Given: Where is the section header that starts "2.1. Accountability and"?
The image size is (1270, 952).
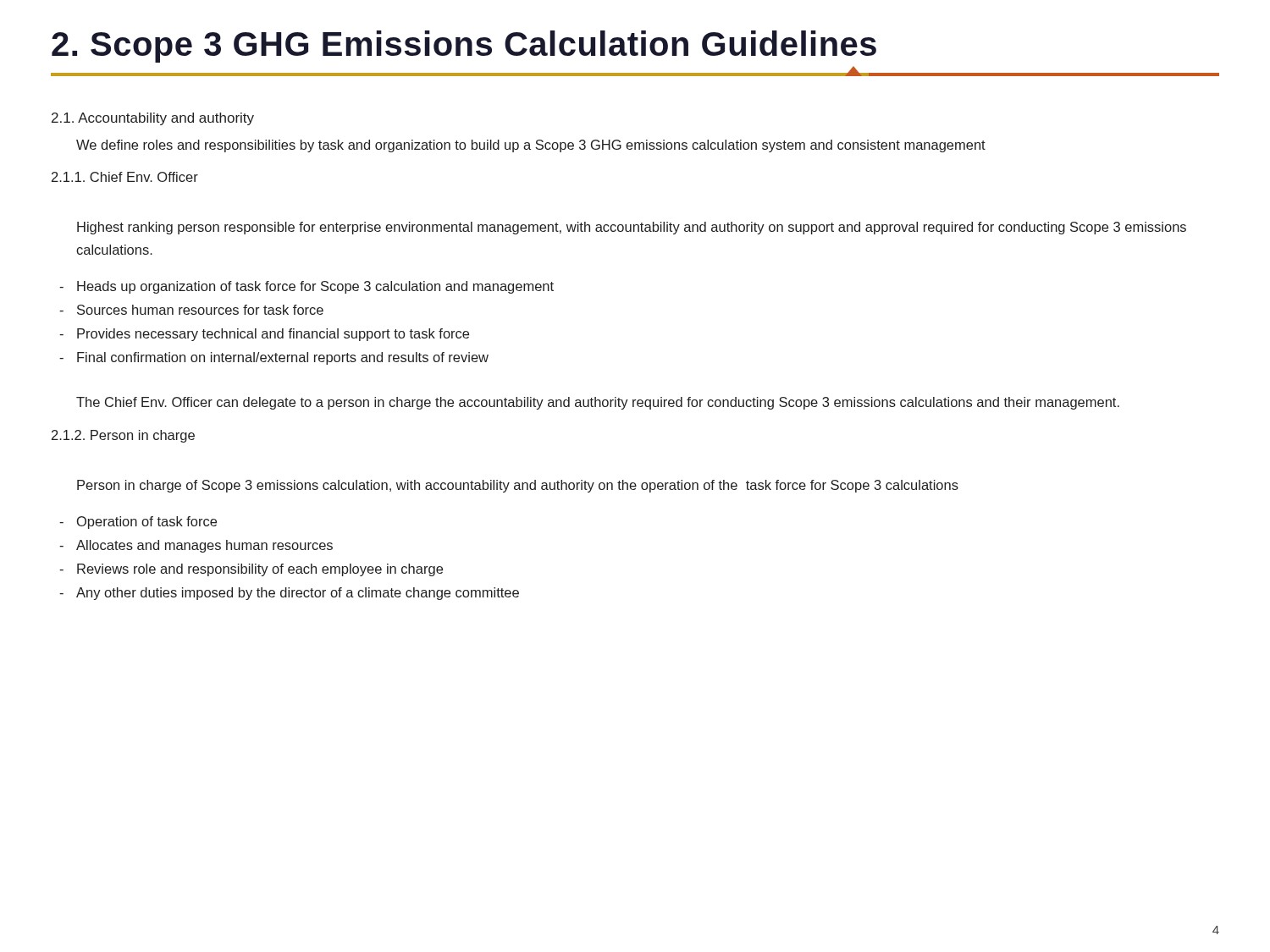Looking at the screenshot, I should pyautogui.click(x=152, y=118).
